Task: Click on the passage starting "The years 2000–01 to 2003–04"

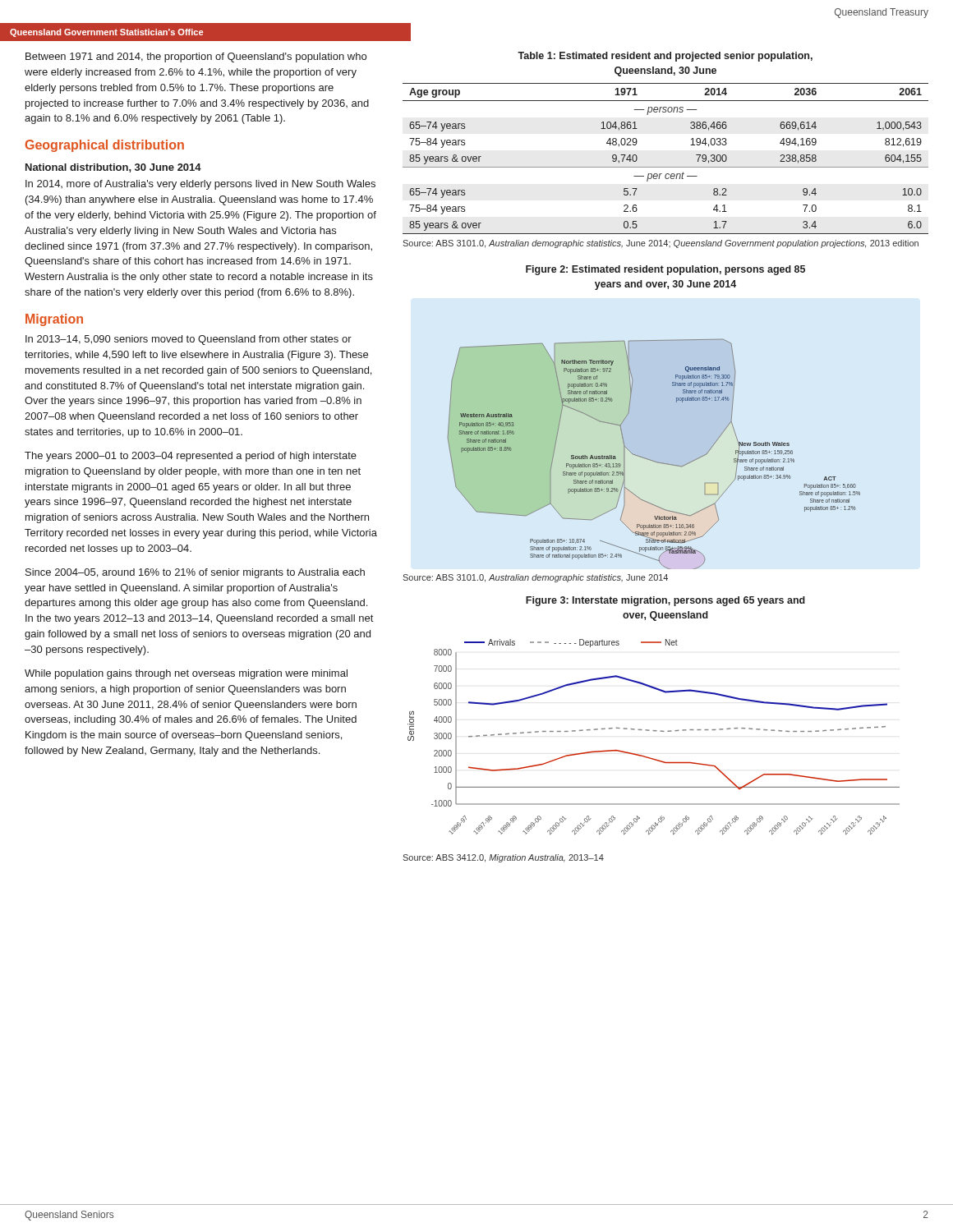Action: point(201,502)
